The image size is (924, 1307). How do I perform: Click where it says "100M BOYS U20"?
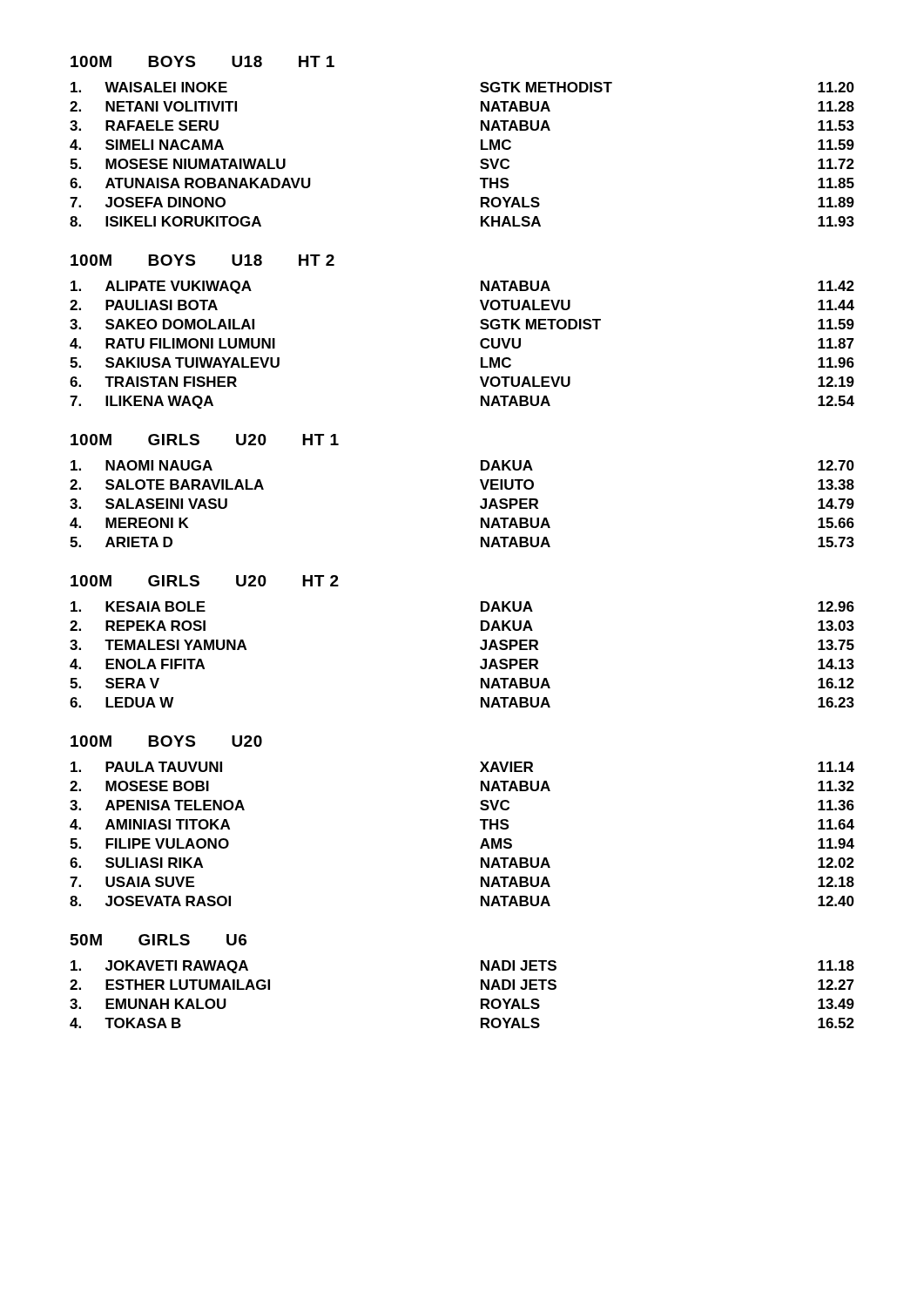(166, 742)
